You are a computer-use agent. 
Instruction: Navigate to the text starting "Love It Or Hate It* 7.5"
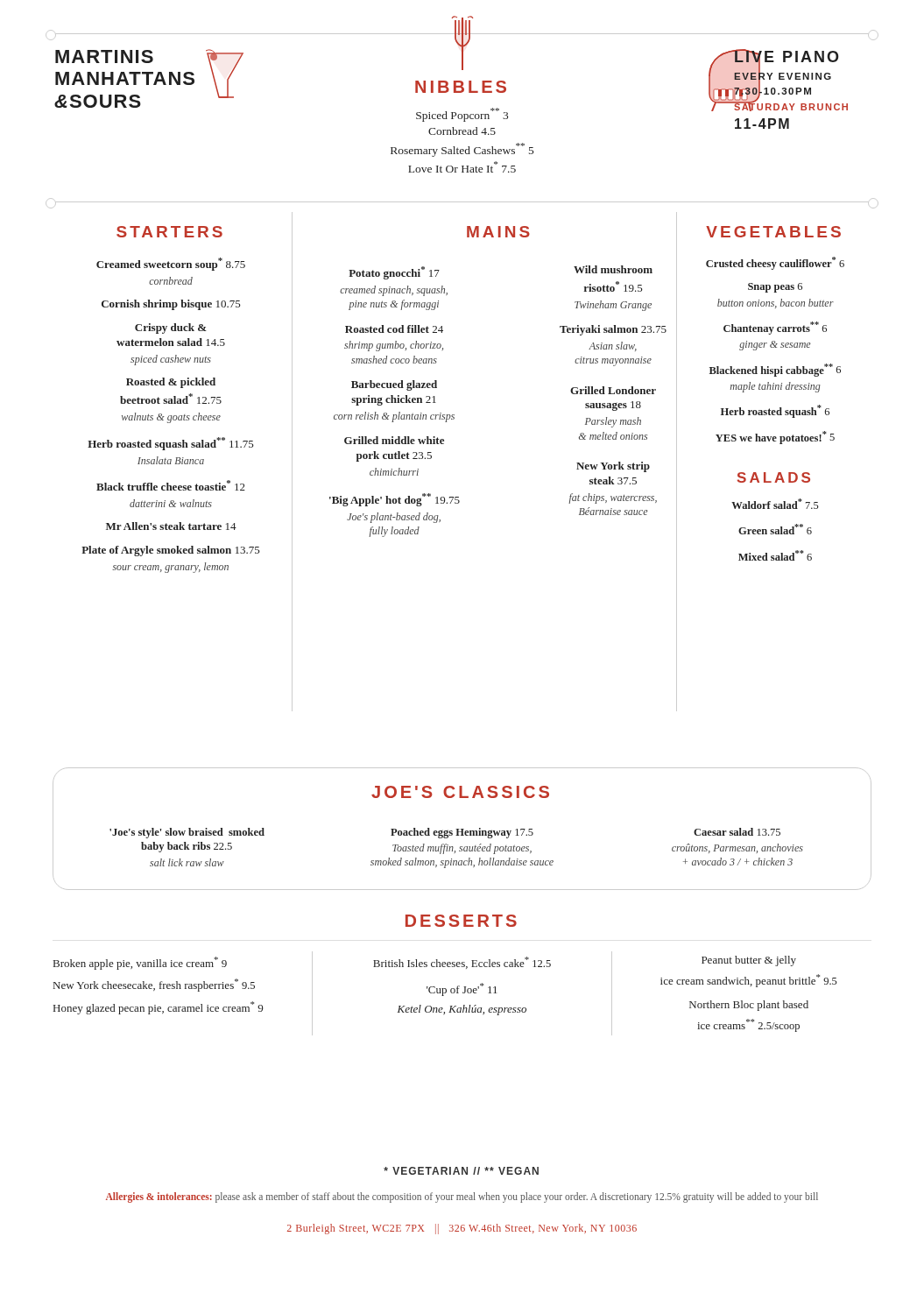click(462, 167)
